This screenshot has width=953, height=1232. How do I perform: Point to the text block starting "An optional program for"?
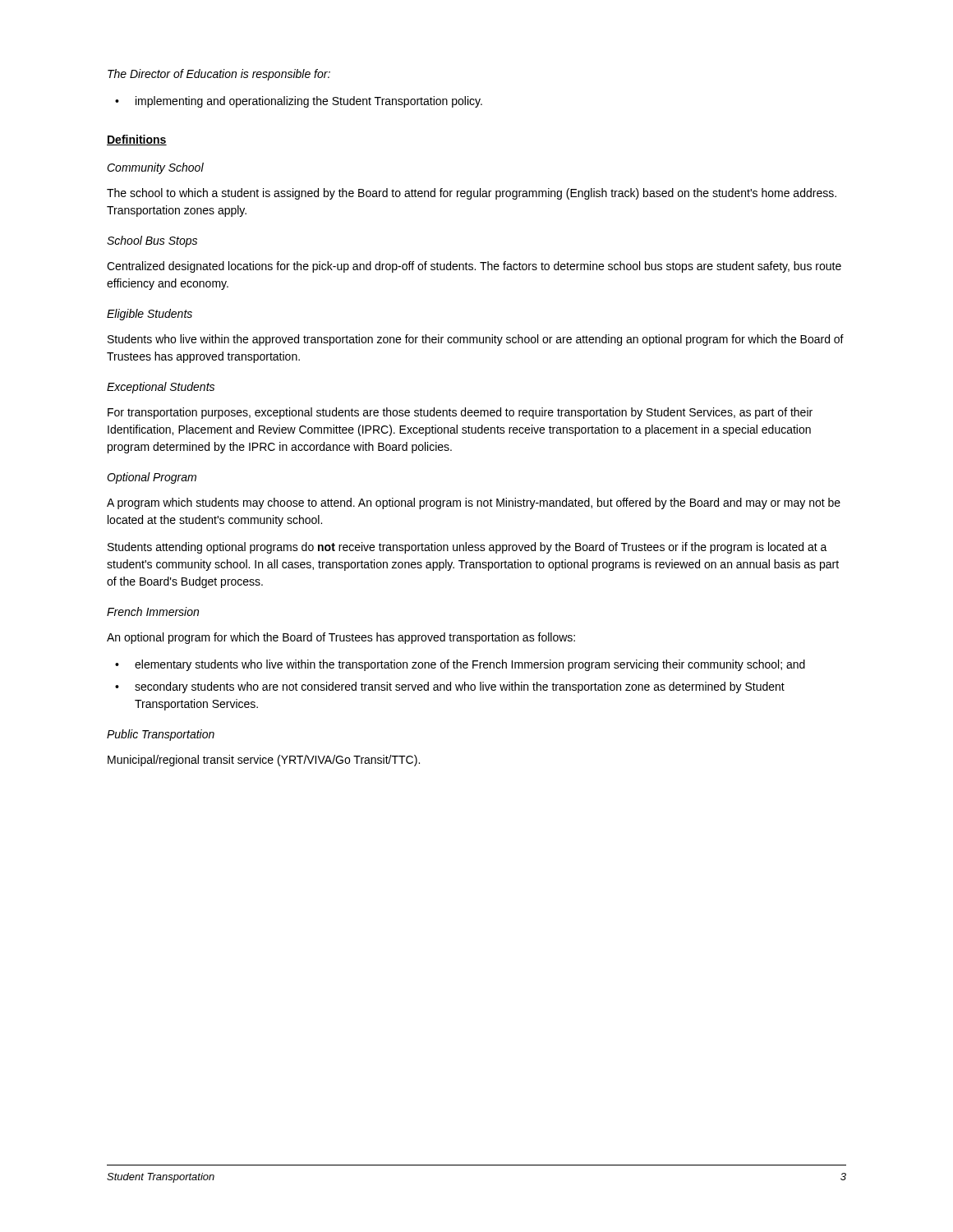[x=476, y=638]
